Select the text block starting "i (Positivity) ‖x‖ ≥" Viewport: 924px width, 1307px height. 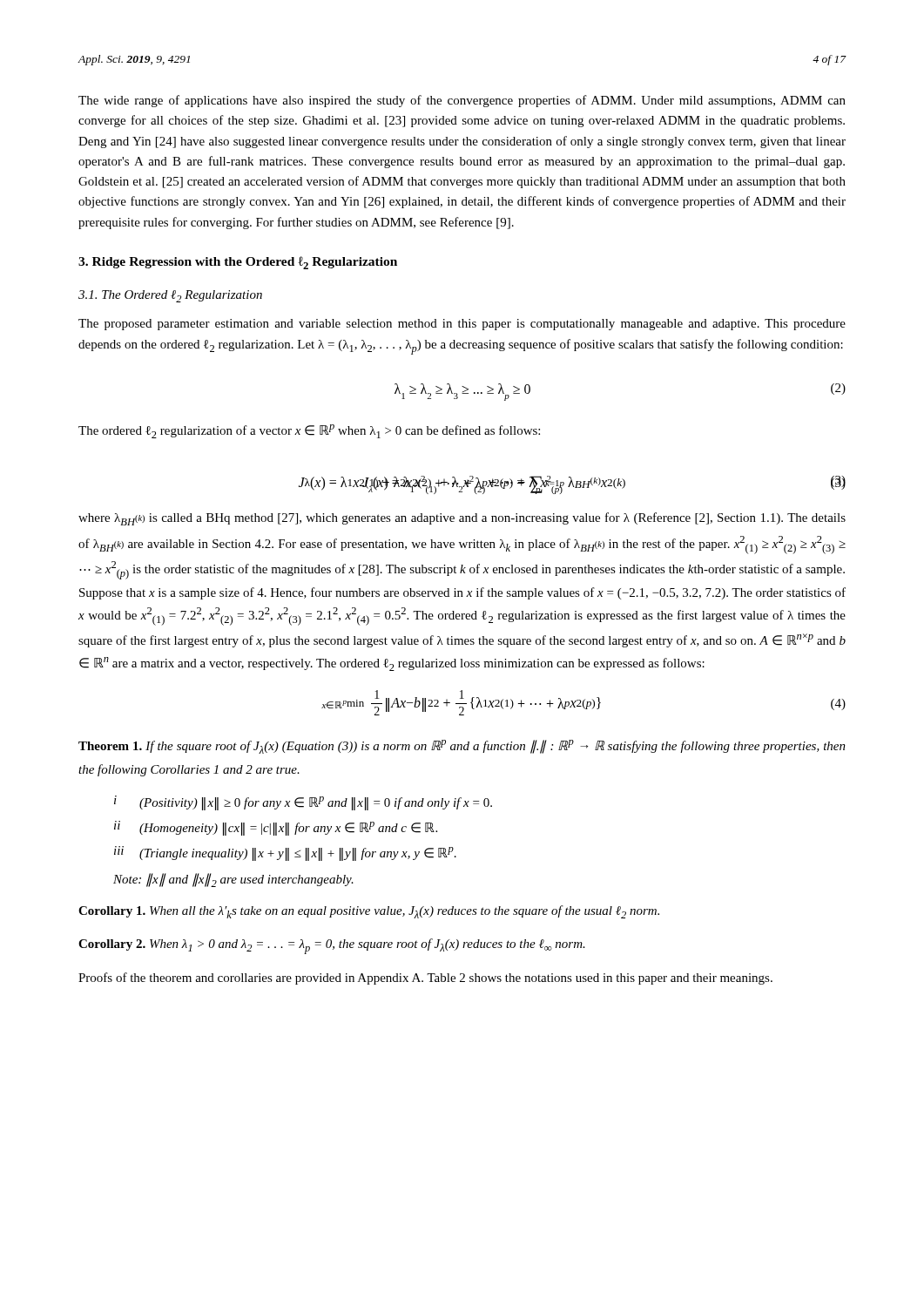click(479, 802)
